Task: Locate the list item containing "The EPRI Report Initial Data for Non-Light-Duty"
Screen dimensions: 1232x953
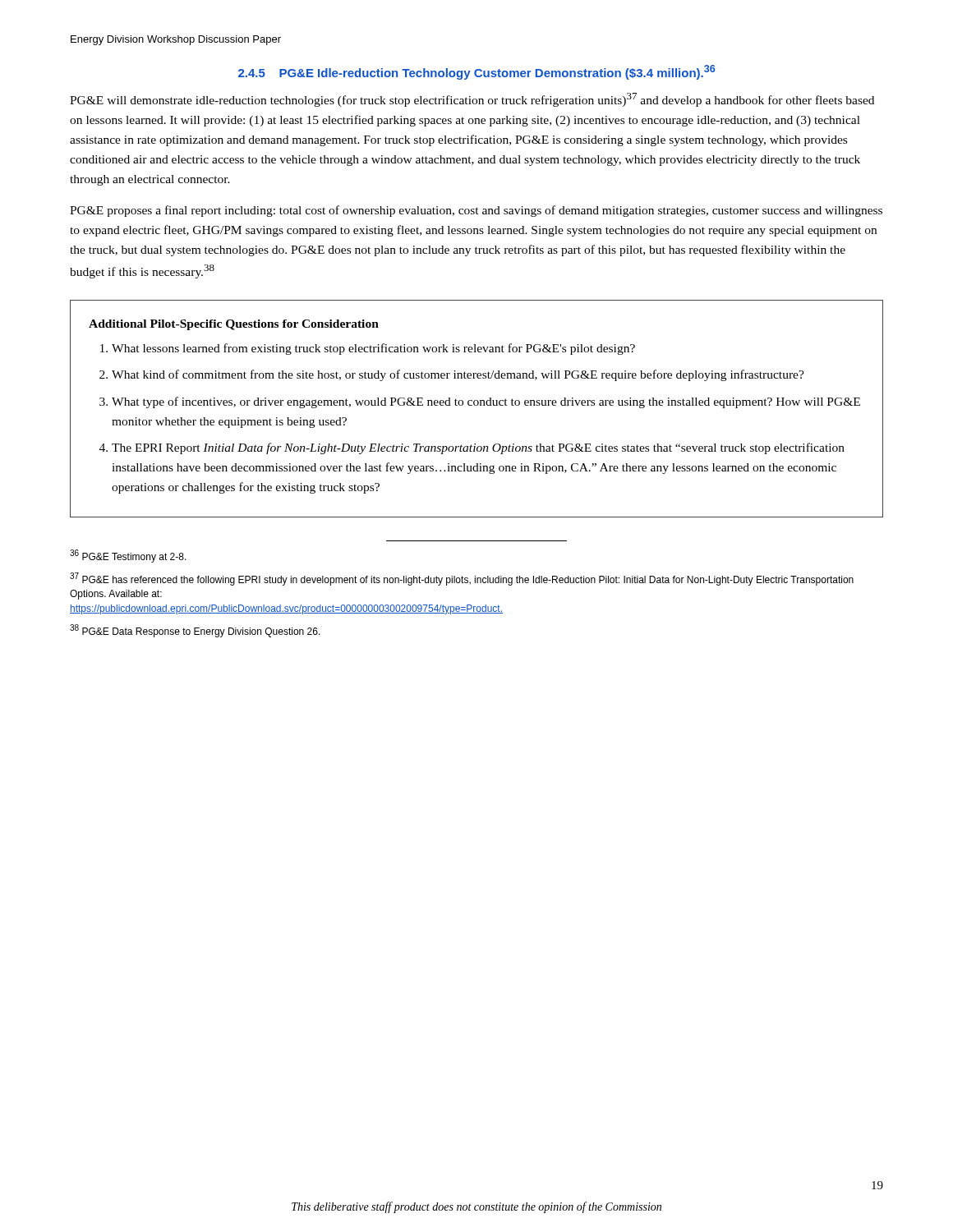Action: [478, 467]
